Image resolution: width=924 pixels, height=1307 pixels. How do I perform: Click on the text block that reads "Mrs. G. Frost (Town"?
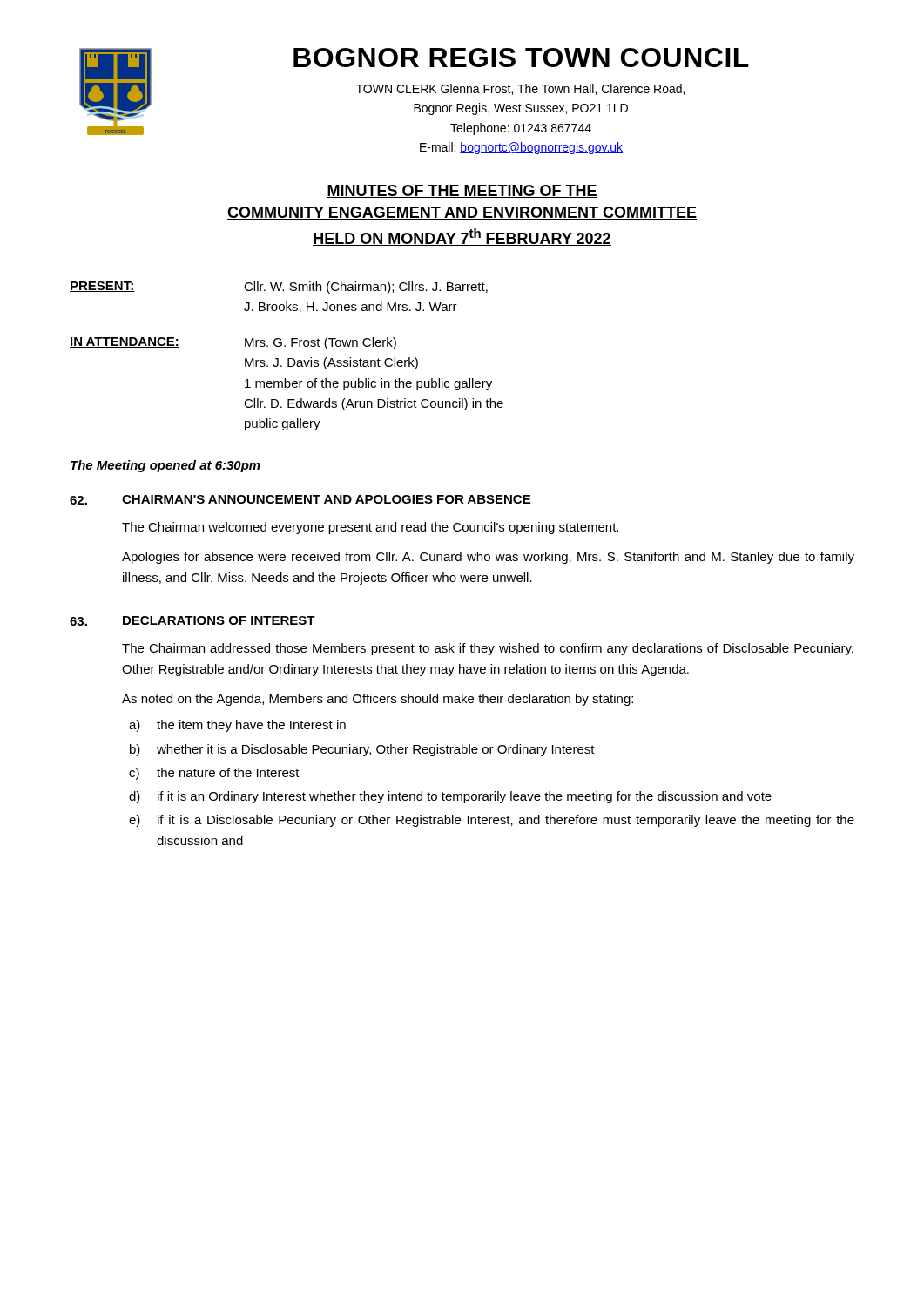pos(374,383)
